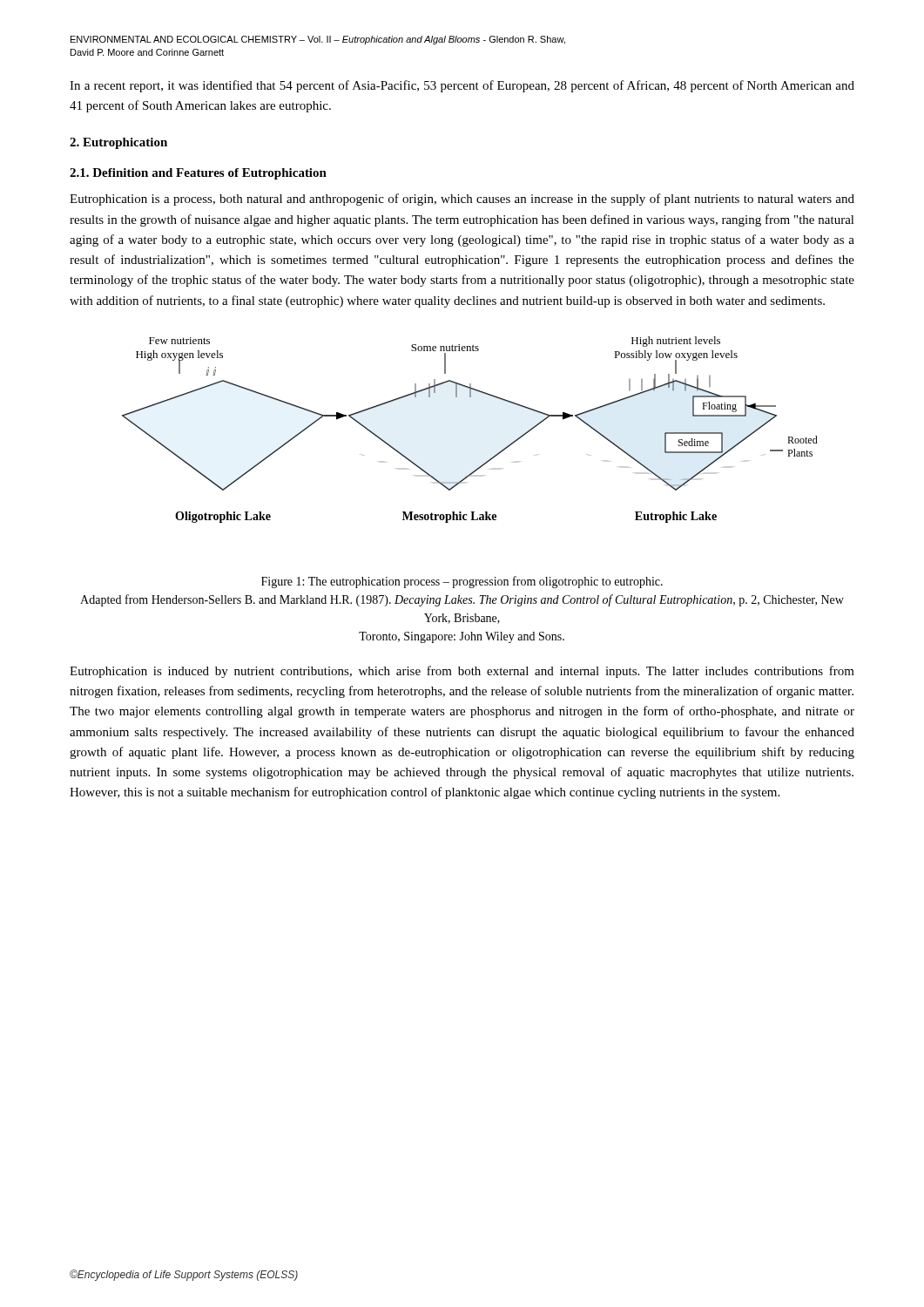Locate the block starting "Eutrophication is induced"
This screenshot has height=1307, width=924.
(462, 732)
